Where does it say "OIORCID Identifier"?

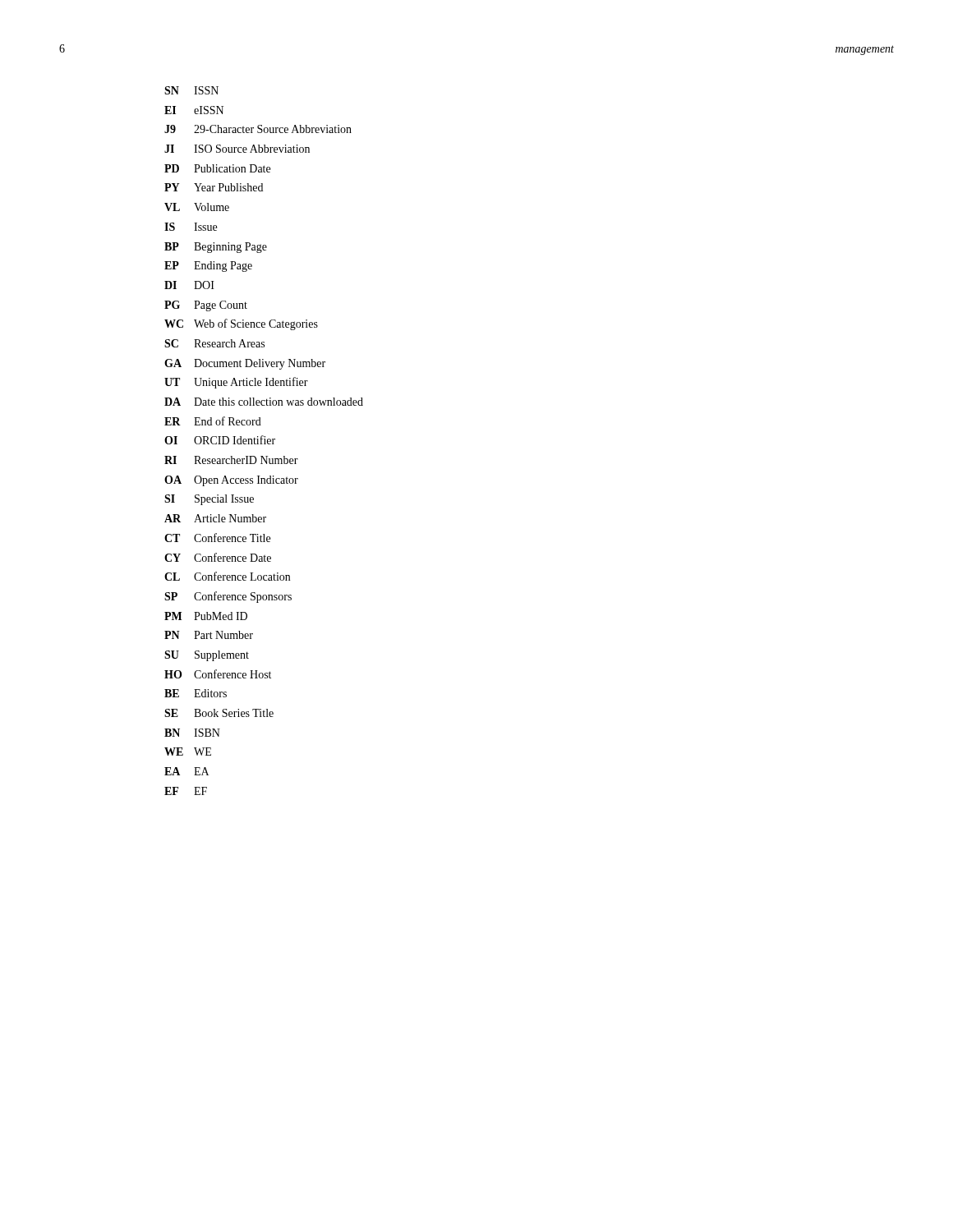coord(220,441)
